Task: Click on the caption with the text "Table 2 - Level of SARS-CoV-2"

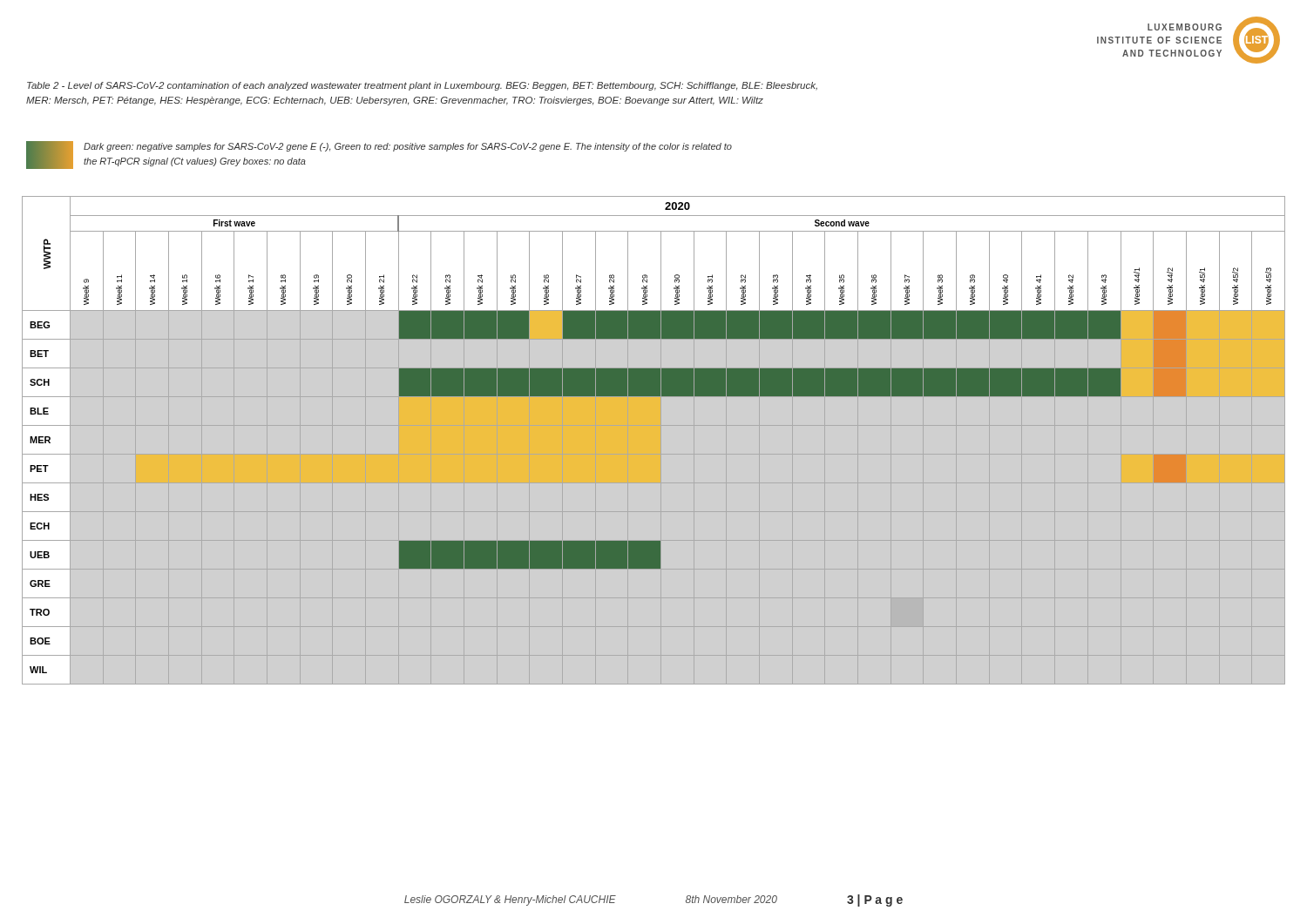Action: [x=422, y=93]
